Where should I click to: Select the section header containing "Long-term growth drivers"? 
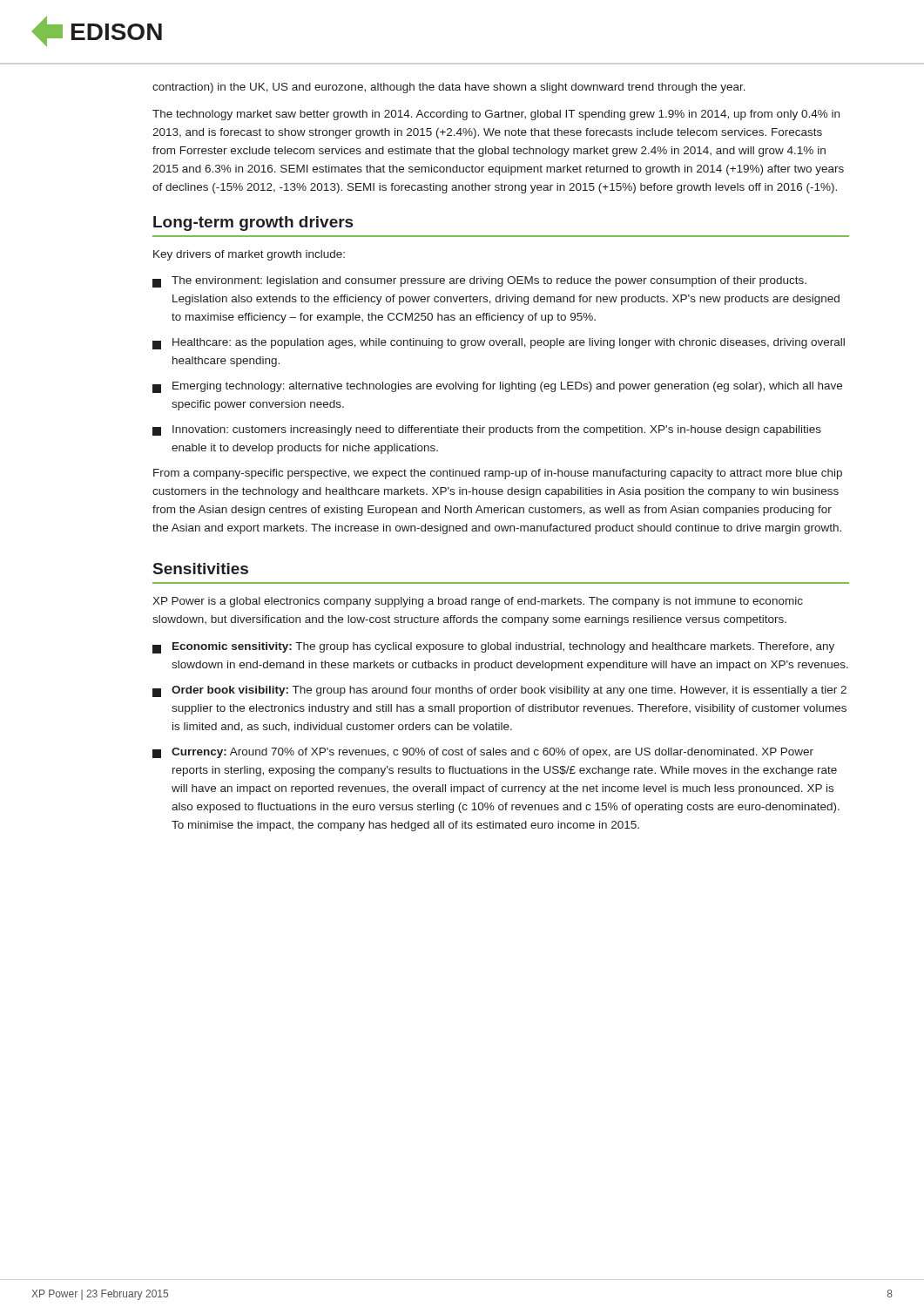point(253,223)
